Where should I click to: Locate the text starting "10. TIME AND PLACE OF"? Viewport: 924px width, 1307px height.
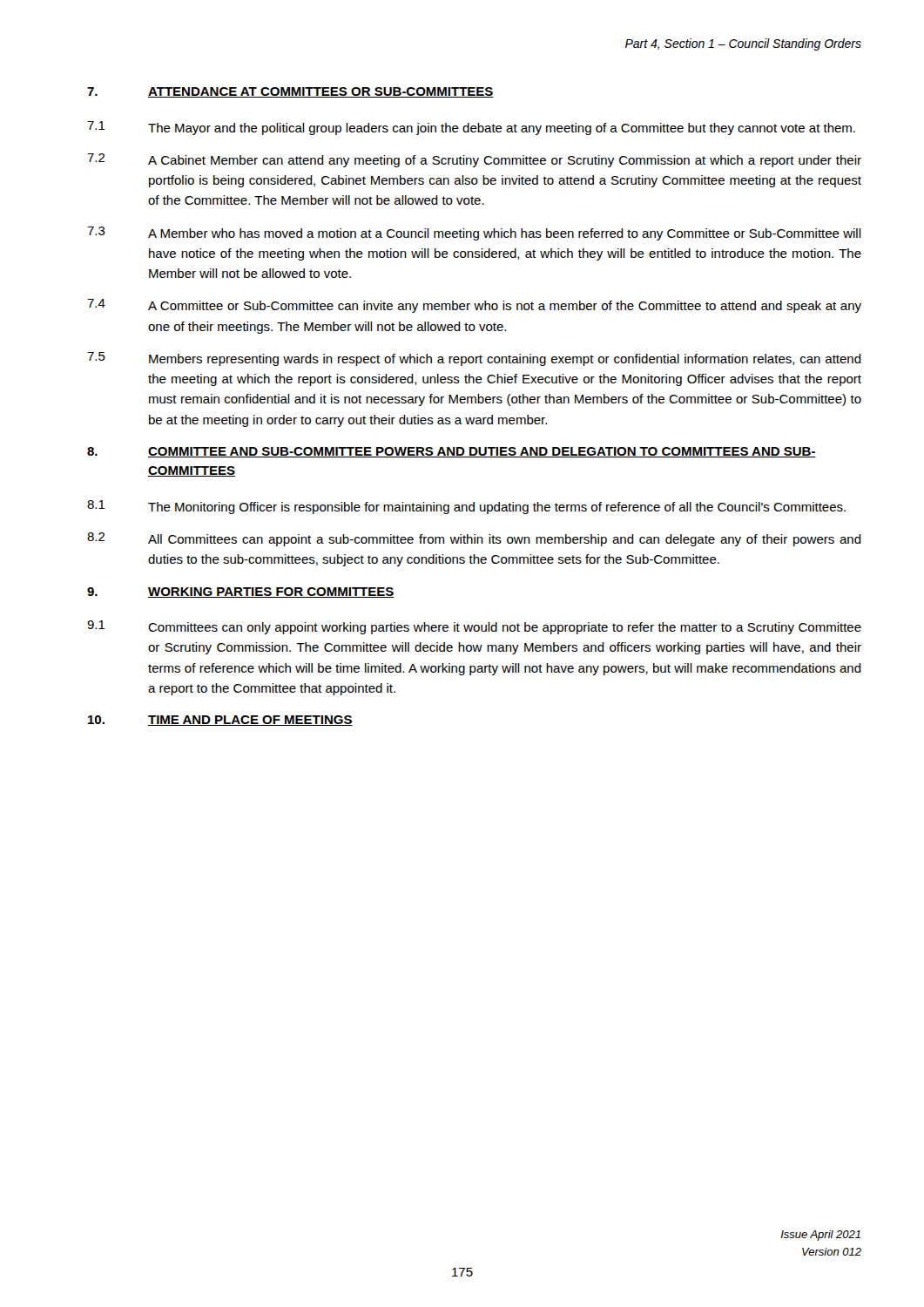point(220,720)
